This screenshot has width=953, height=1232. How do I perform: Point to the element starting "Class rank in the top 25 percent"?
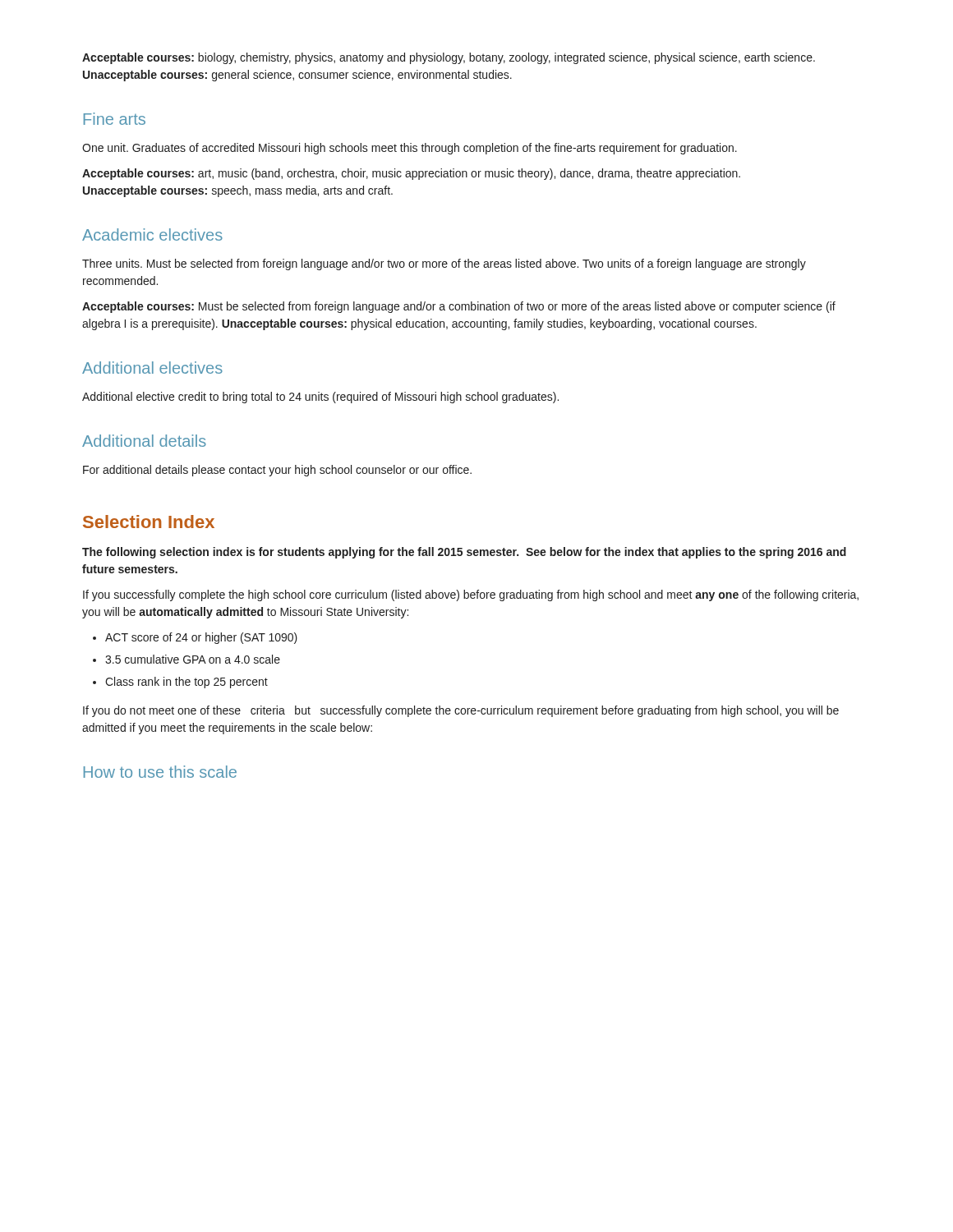pyautogui.click(x=180, y=683)
